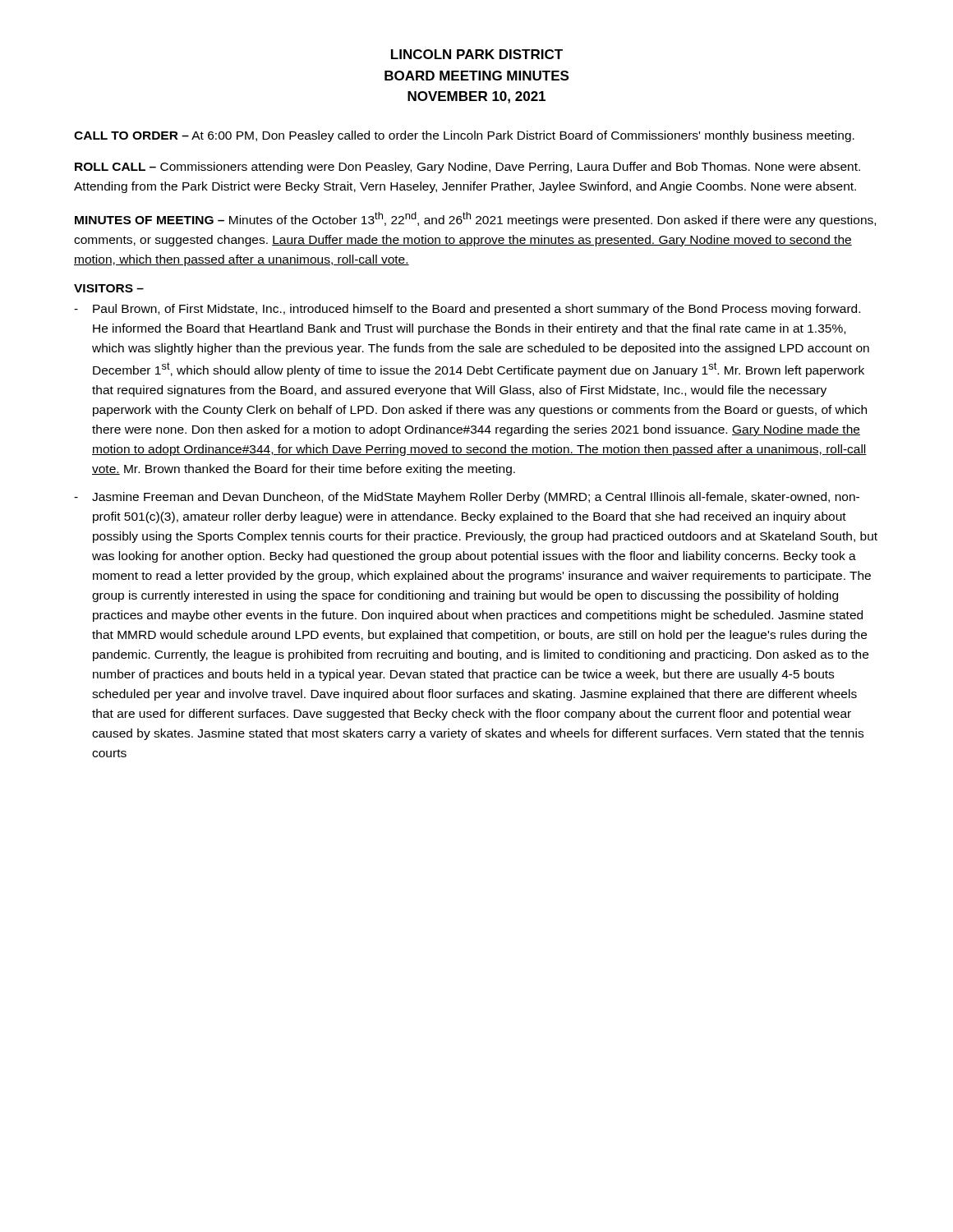The image size is (953, 1232).
Task: Locate the text starting "- Paul Brown, of First Midstate, Inc.,"
Action: point(476,389)
